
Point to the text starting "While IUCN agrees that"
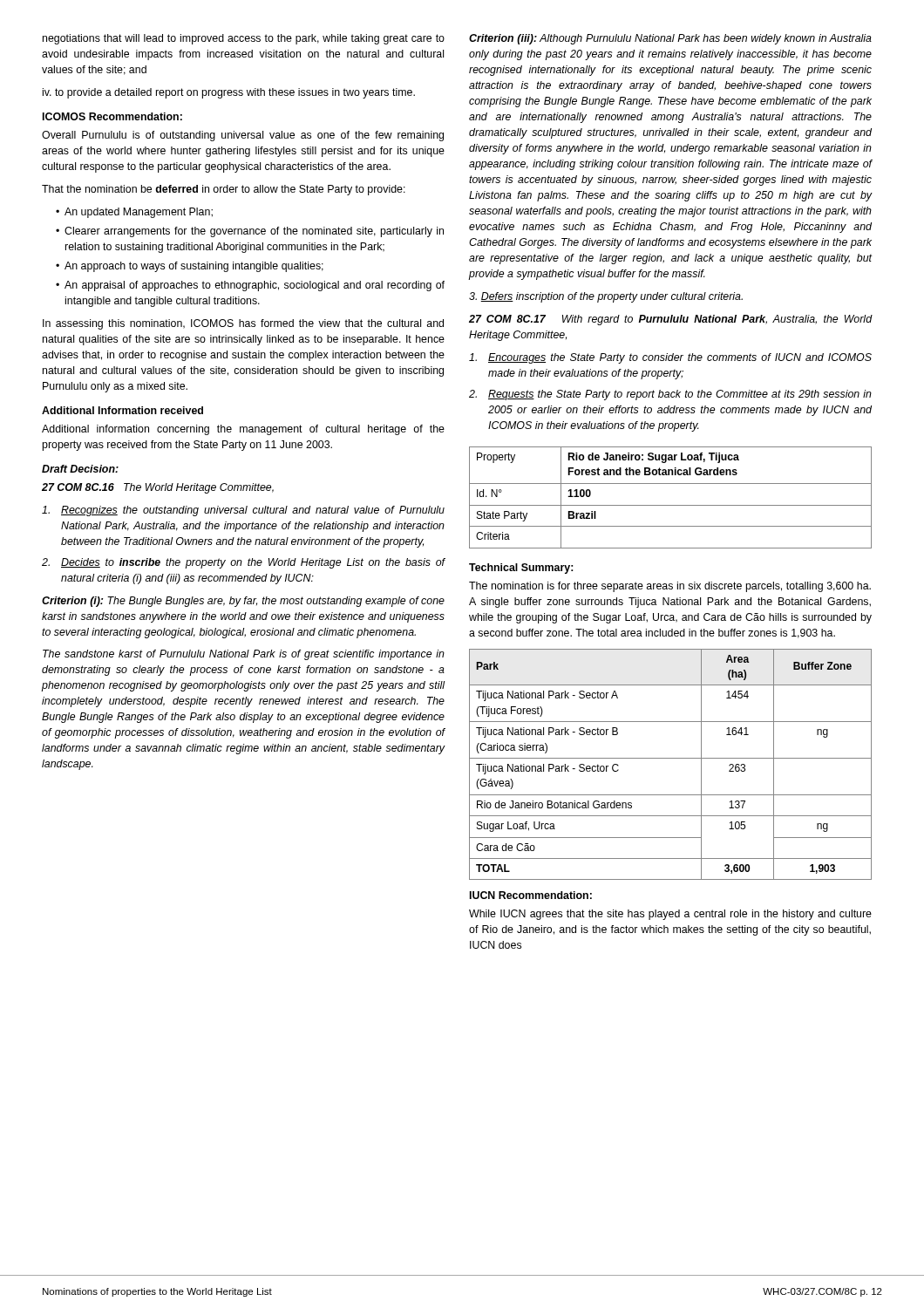click(x=670, y=931)
